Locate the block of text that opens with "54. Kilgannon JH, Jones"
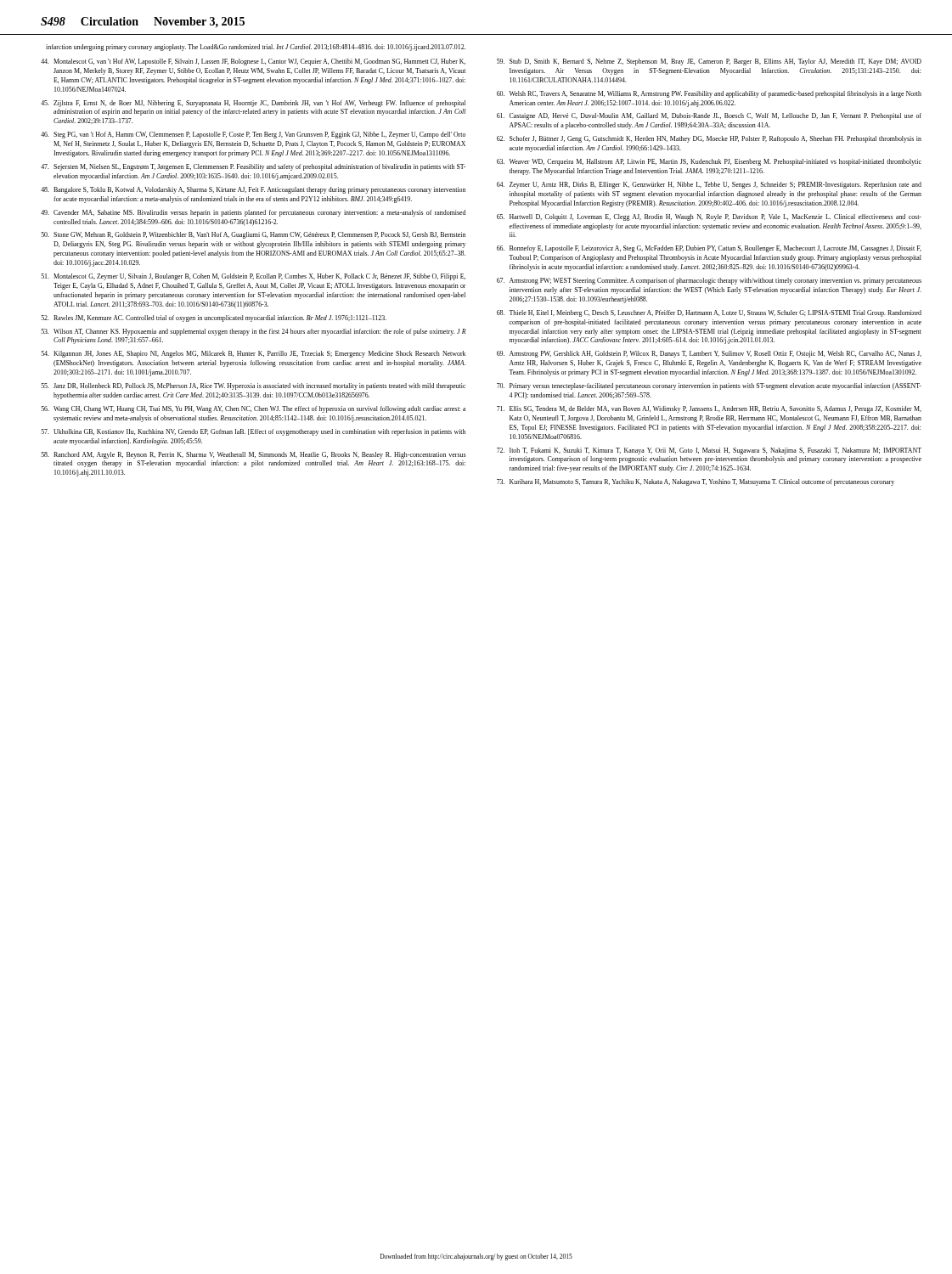Screen dimensions: 1274x952 point(248,364)
